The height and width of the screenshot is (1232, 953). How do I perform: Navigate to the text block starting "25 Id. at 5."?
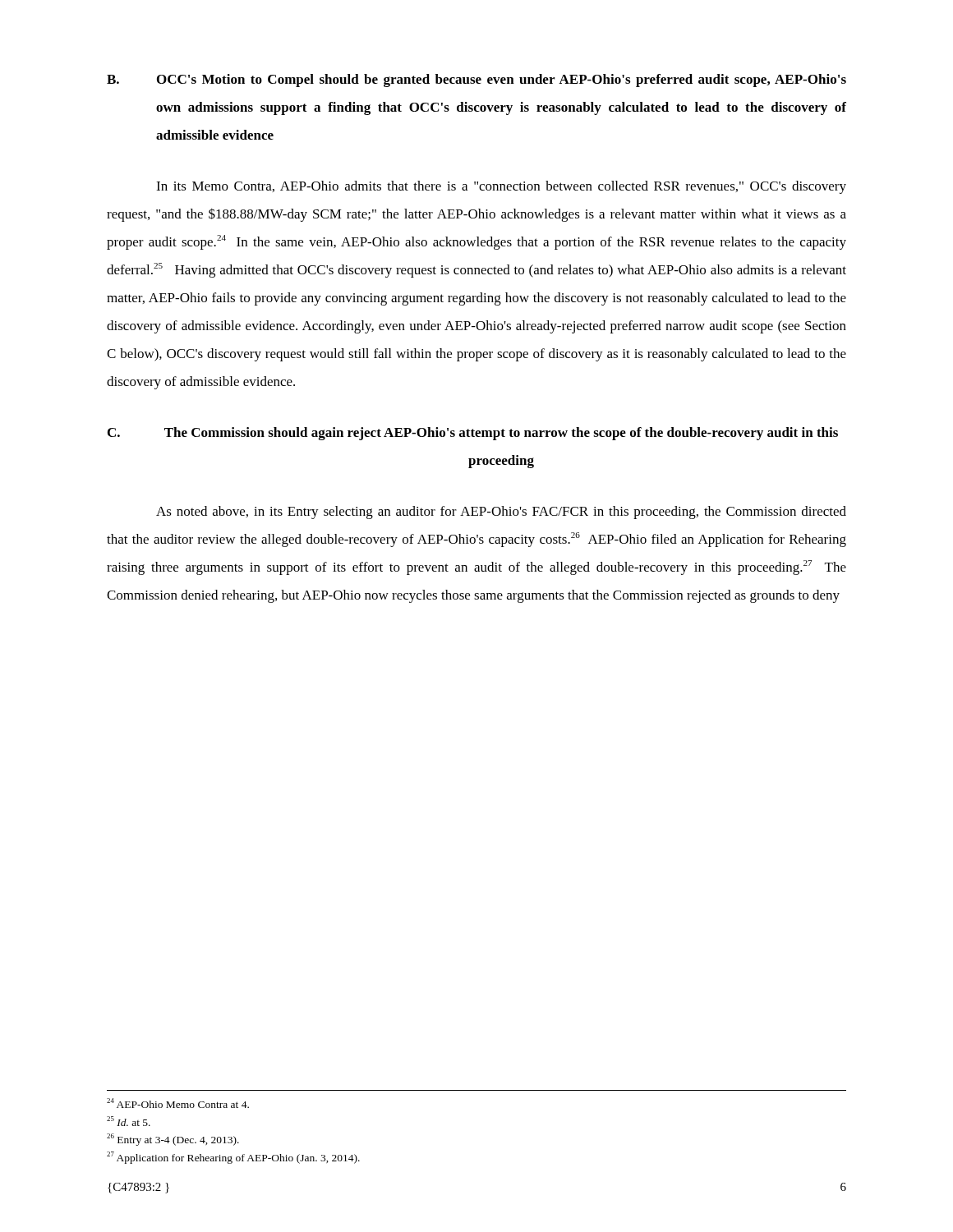click(129, 1121)
